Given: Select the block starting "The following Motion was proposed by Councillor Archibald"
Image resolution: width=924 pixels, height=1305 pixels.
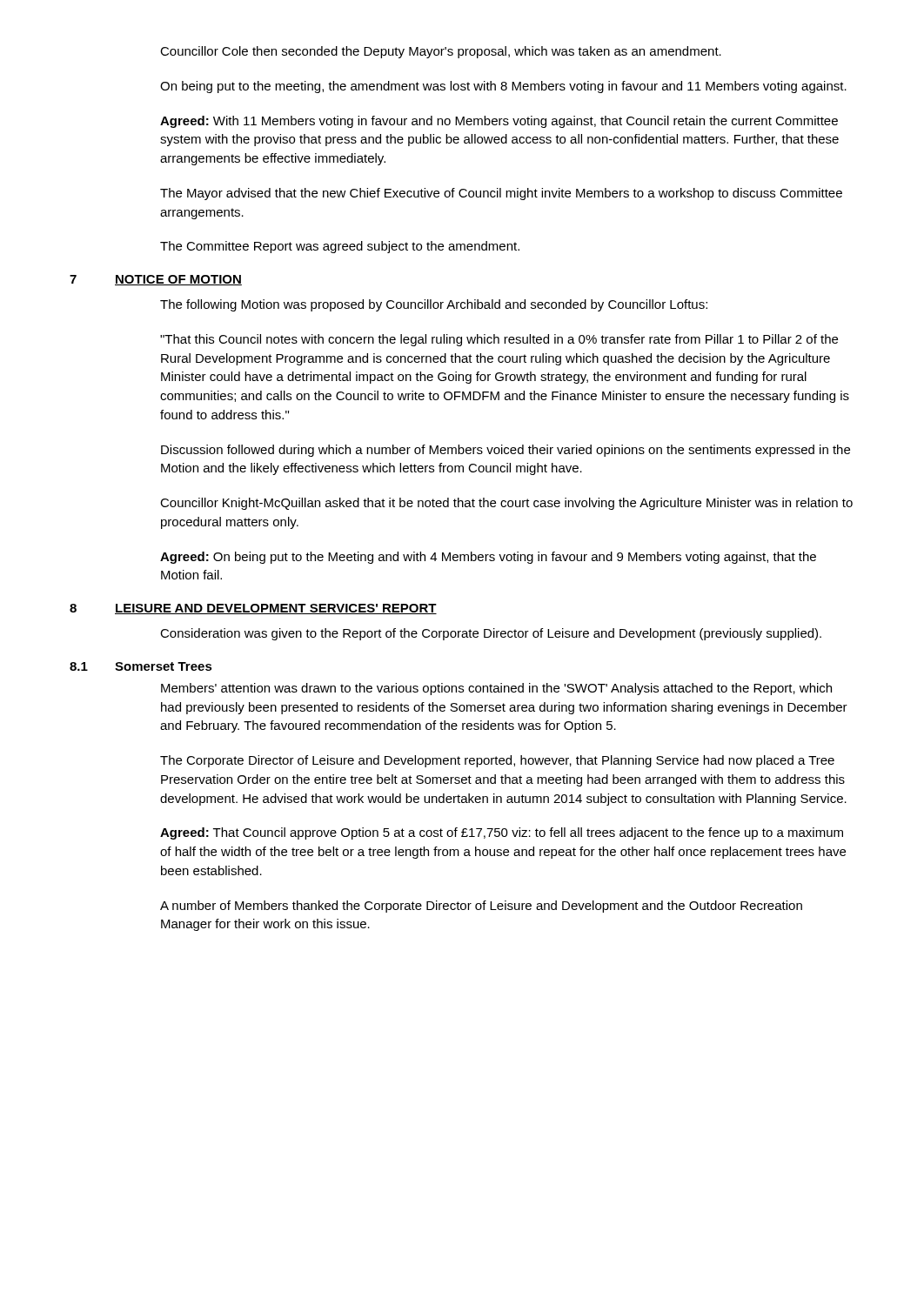Looking at the screenshot, I should pyautogui.click(x=434, y=304).
